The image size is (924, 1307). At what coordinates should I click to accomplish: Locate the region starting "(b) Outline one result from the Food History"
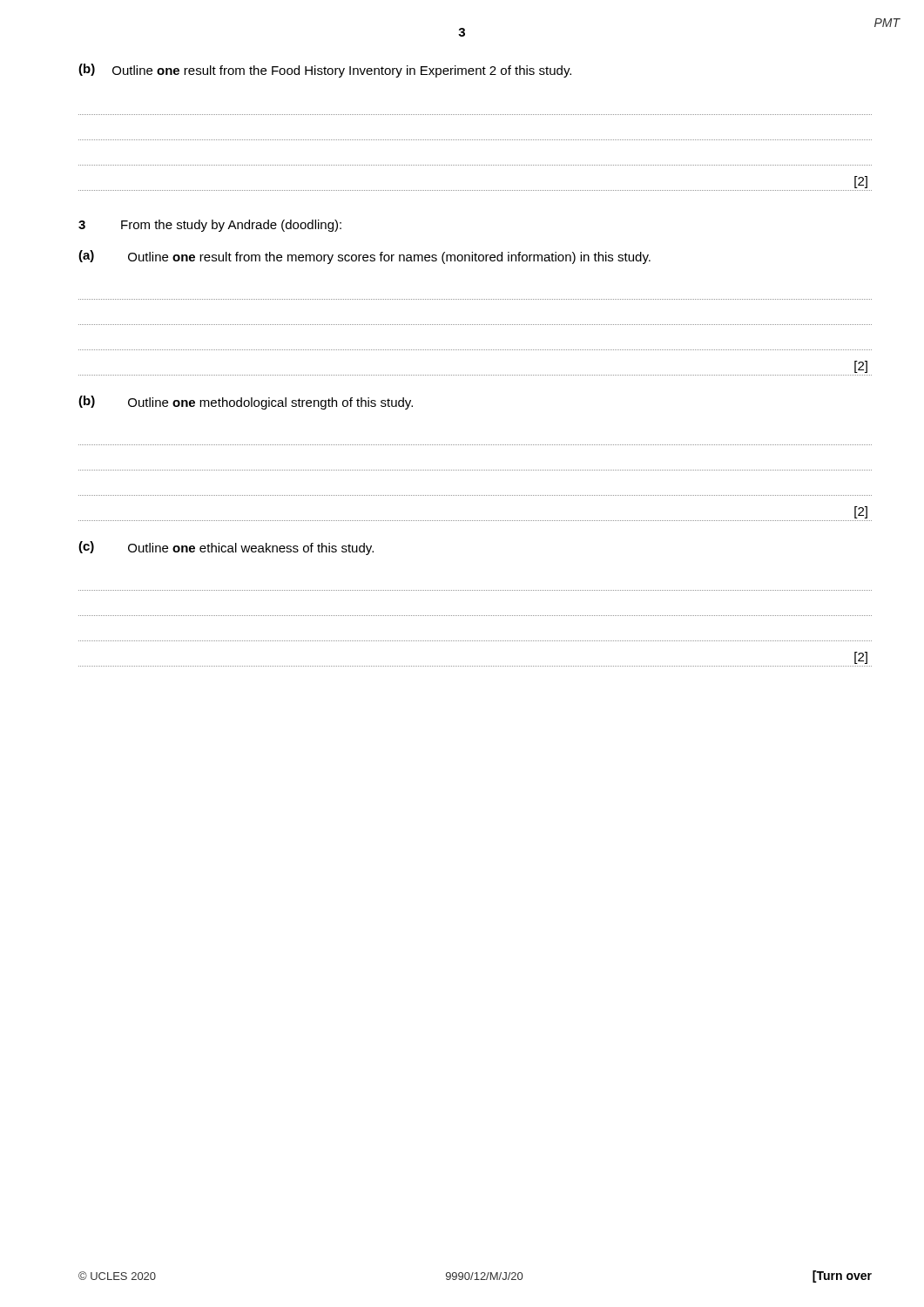tap(475, 126)
